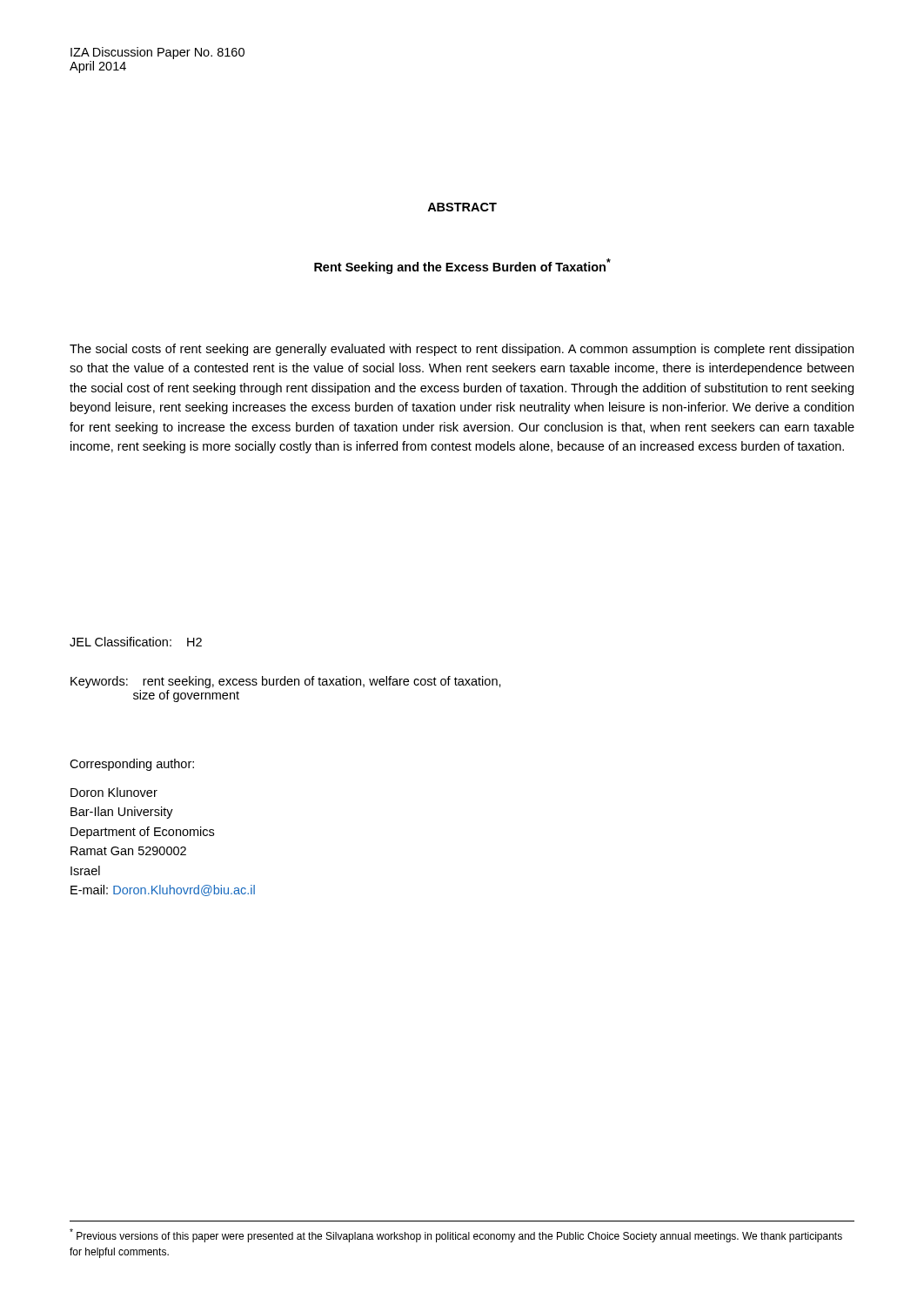Point to the section header beginning "Rent Seeking and the"

tap(462, 265)
